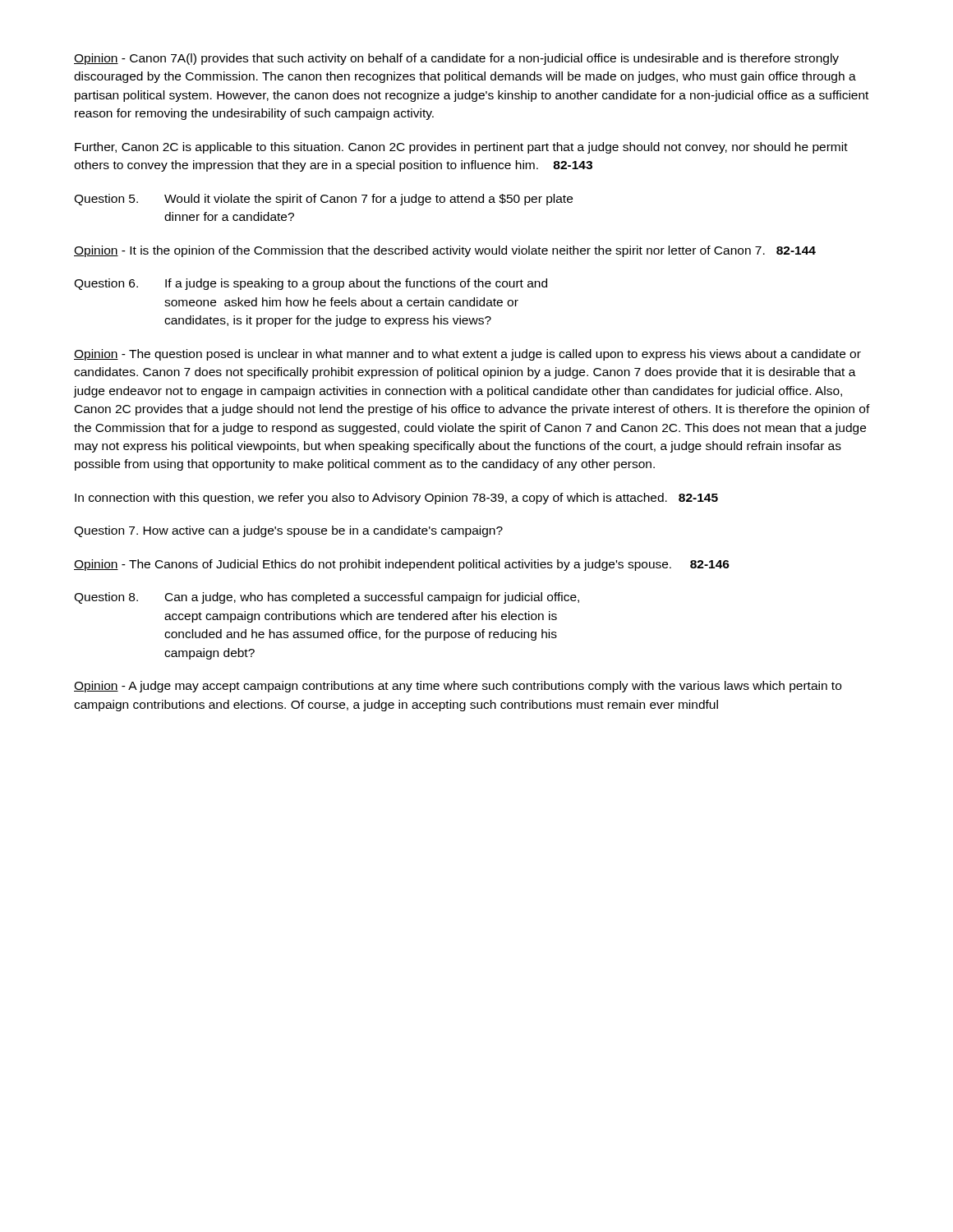Select the list item containing "Question 5. Would it"
The image size is (953, 1232).
click(324, 208)
